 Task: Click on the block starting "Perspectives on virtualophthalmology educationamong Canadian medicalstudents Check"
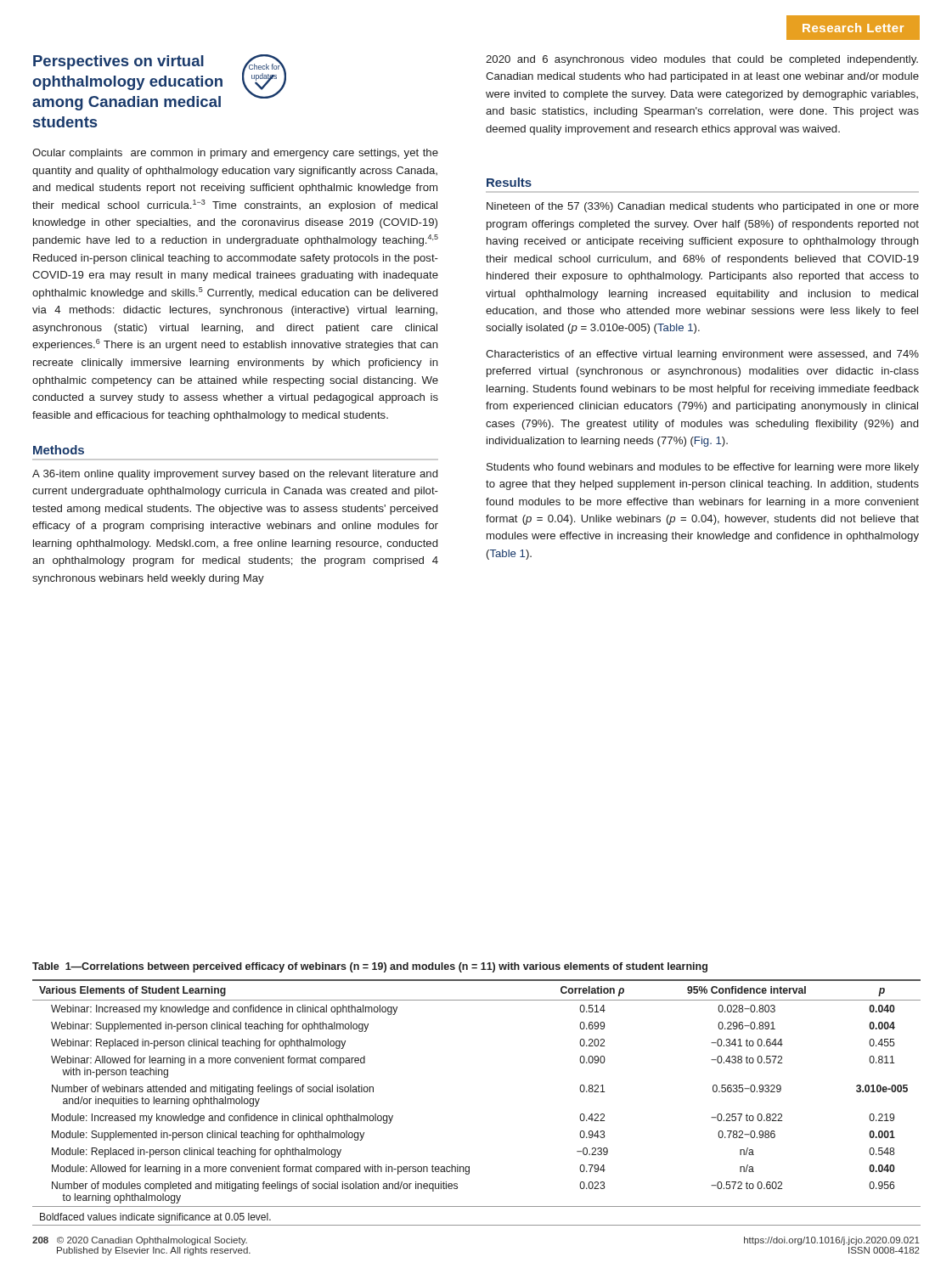(x=235, y=92)
